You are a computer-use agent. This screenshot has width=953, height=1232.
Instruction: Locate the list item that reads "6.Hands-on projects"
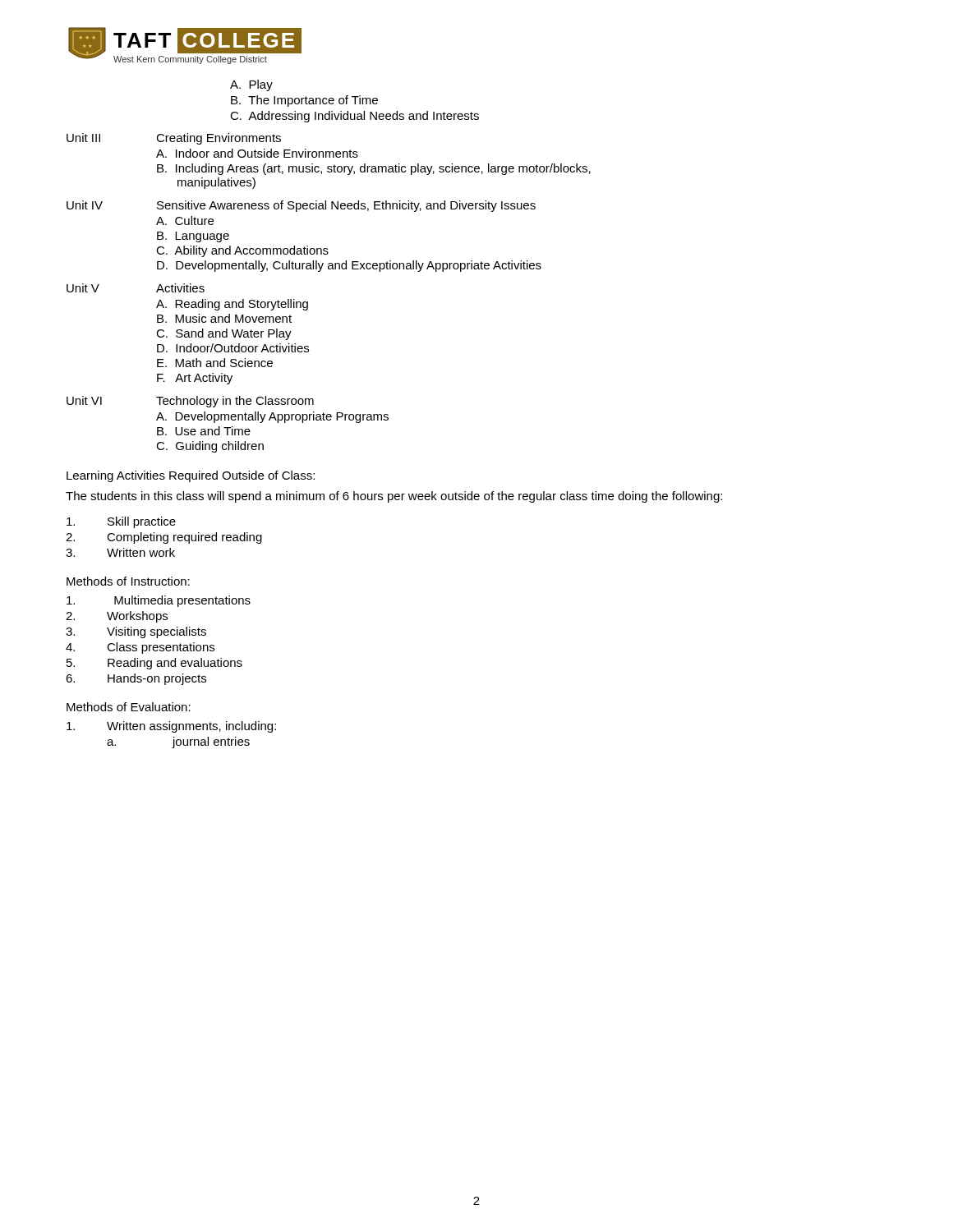tap(136, 679)
